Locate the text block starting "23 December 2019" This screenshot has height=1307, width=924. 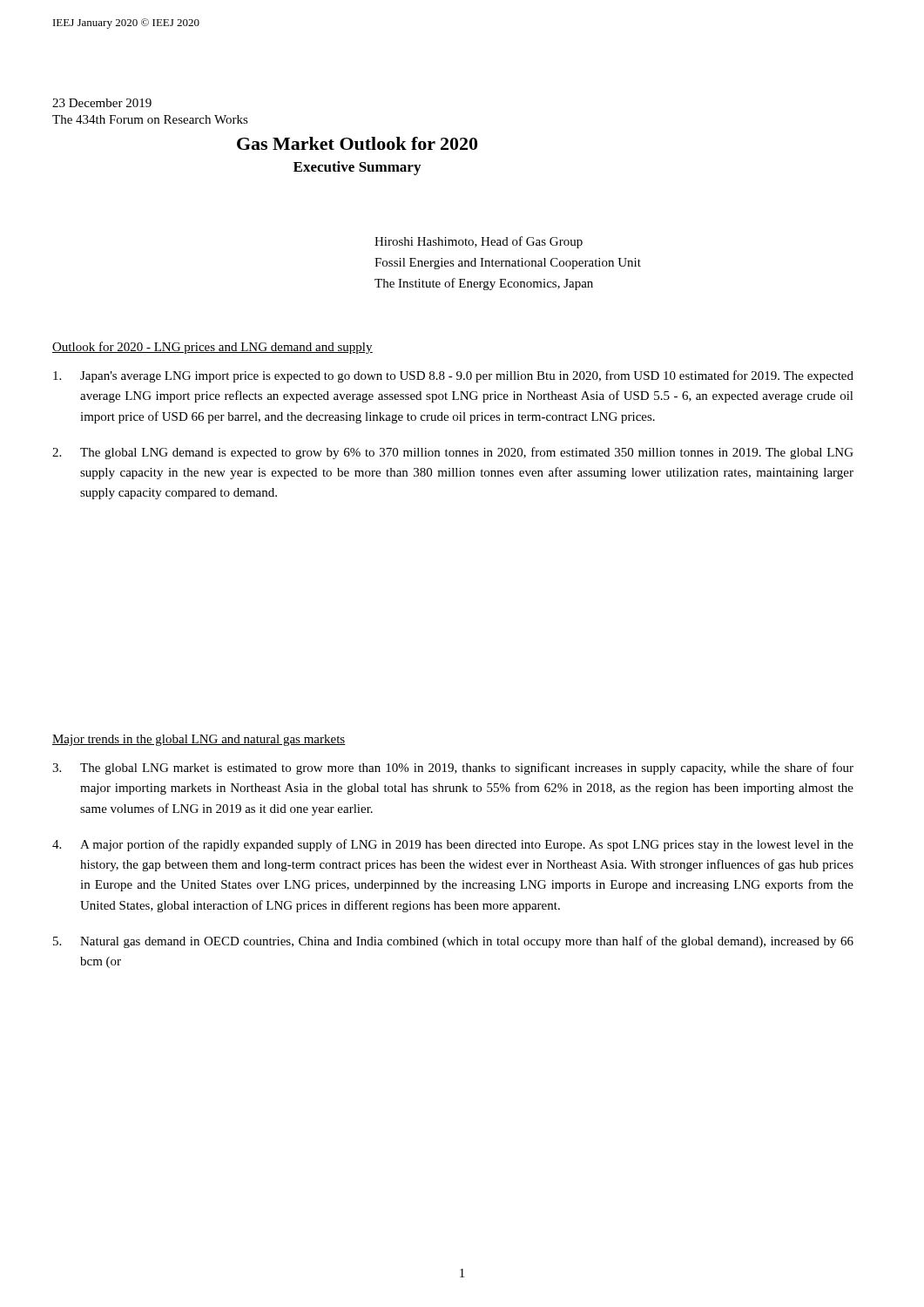tap(102, 103)
